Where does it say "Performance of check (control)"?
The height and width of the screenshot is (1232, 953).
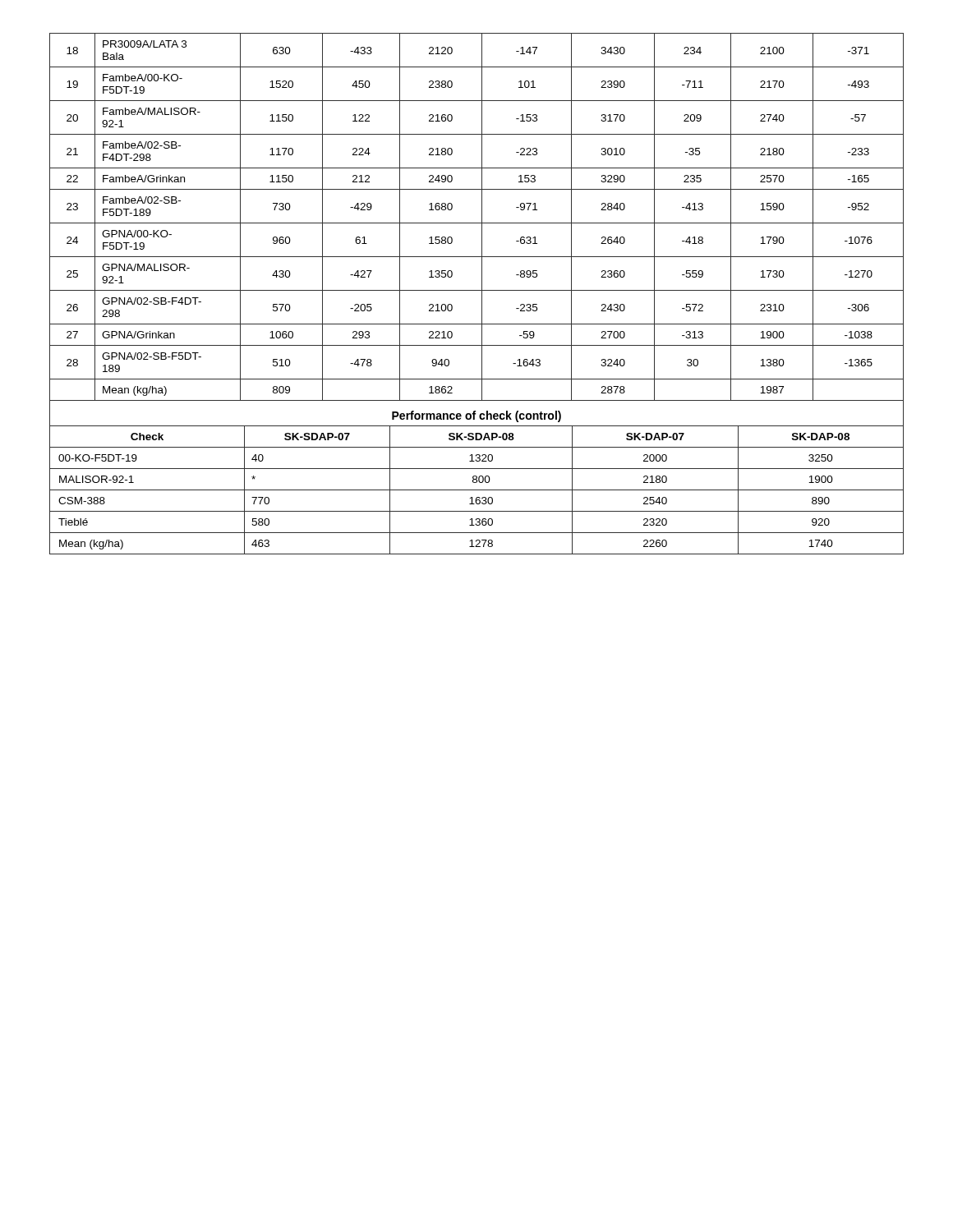pos(476,416)
